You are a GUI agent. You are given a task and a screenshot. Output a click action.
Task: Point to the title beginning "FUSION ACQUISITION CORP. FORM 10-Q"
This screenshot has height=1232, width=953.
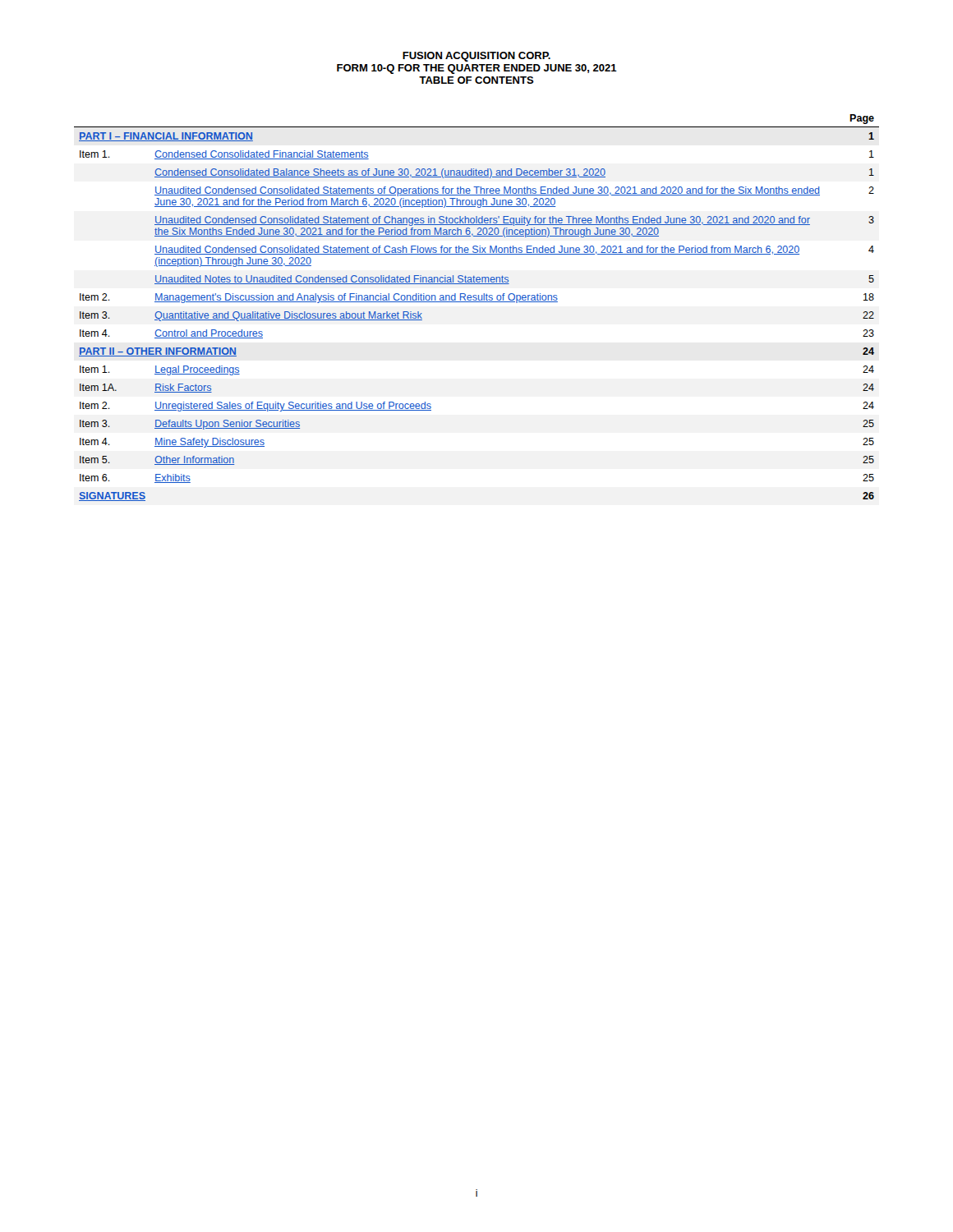point(476,68)
